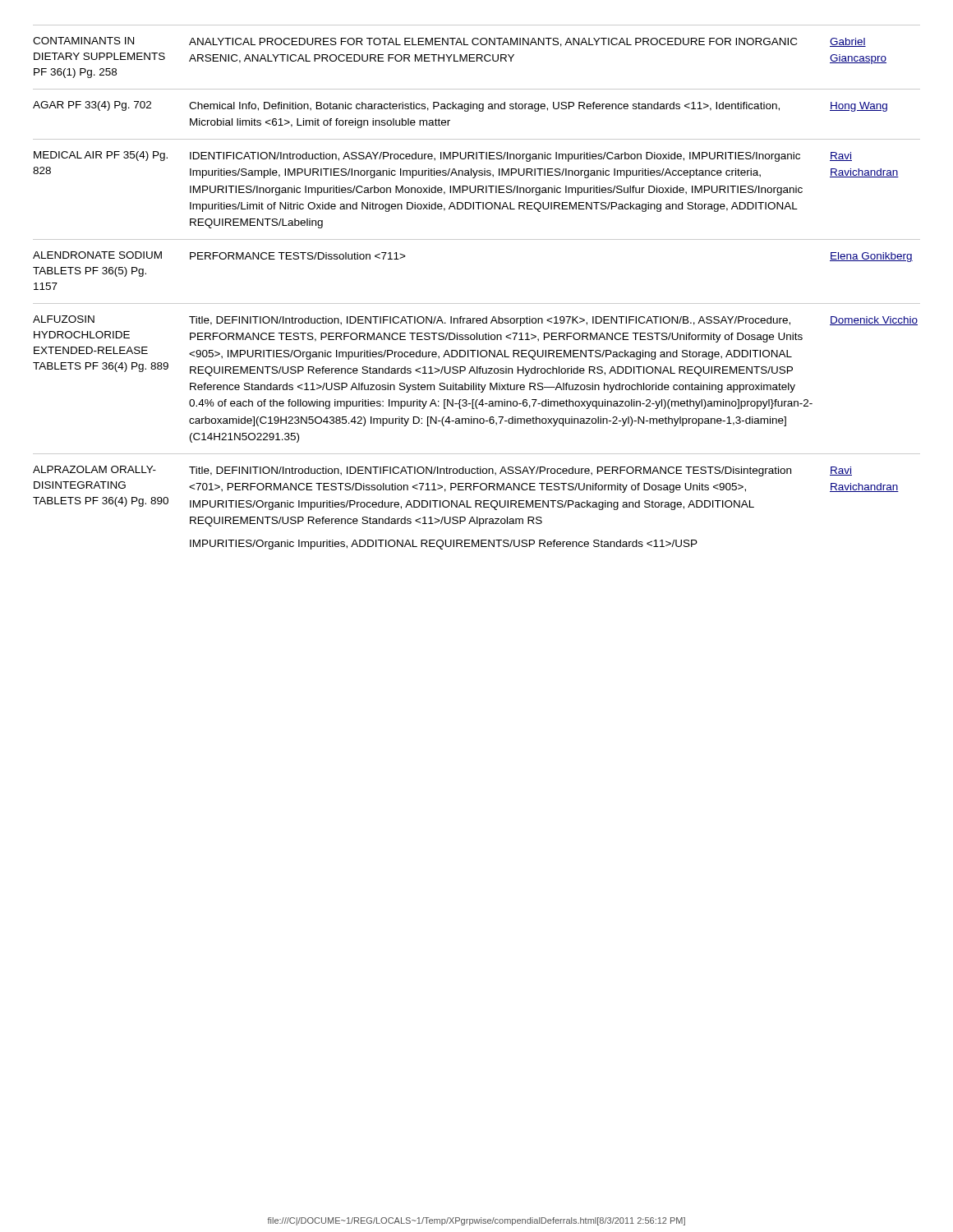Locate the text block starting "ANALYTICAL PROCEDURES FOR"
The height and width of the screenshot is (1232, 953).
pyautogui.click(x=493, y=50)
